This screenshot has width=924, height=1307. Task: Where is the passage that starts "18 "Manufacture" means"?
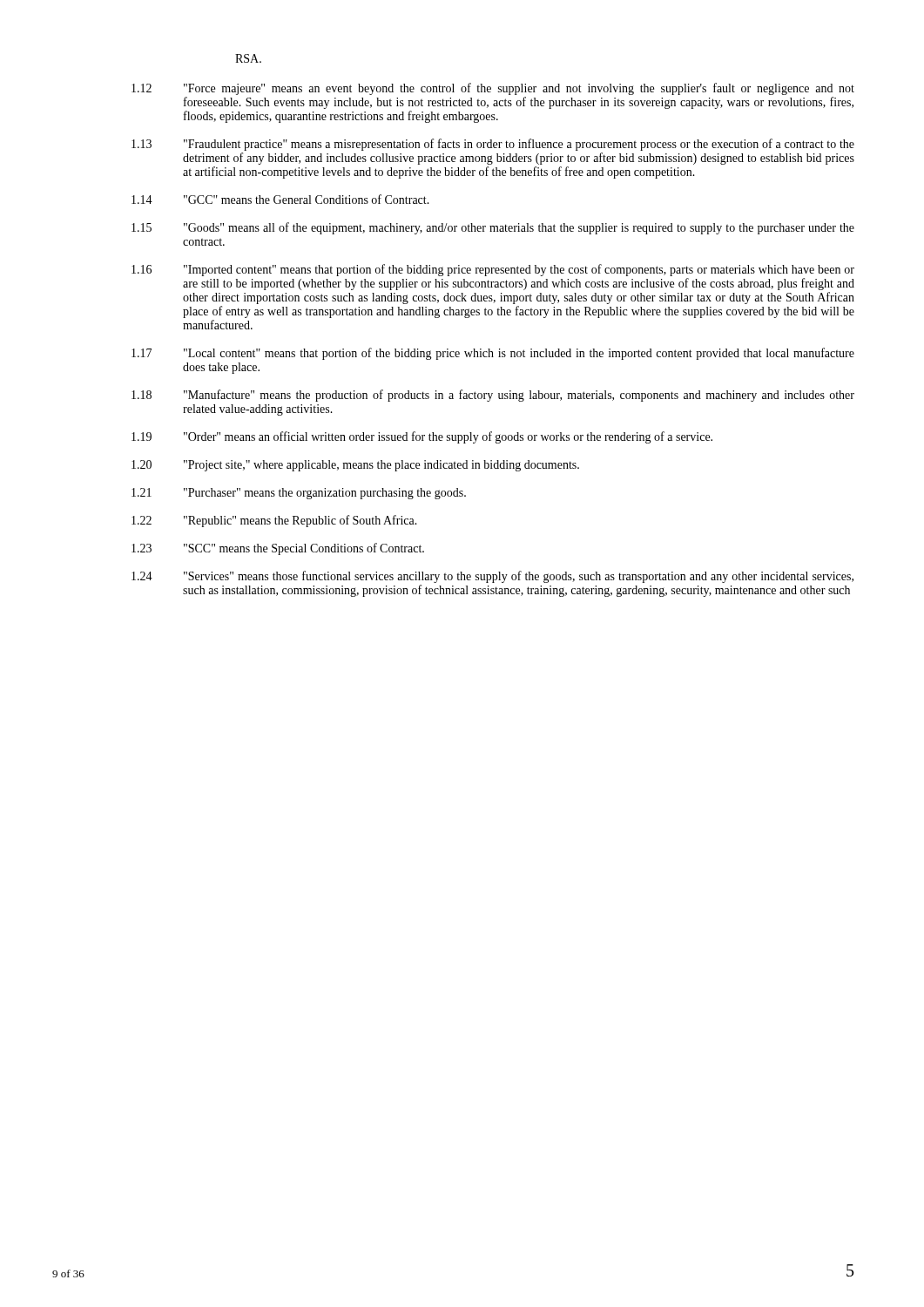pos(492,403)
